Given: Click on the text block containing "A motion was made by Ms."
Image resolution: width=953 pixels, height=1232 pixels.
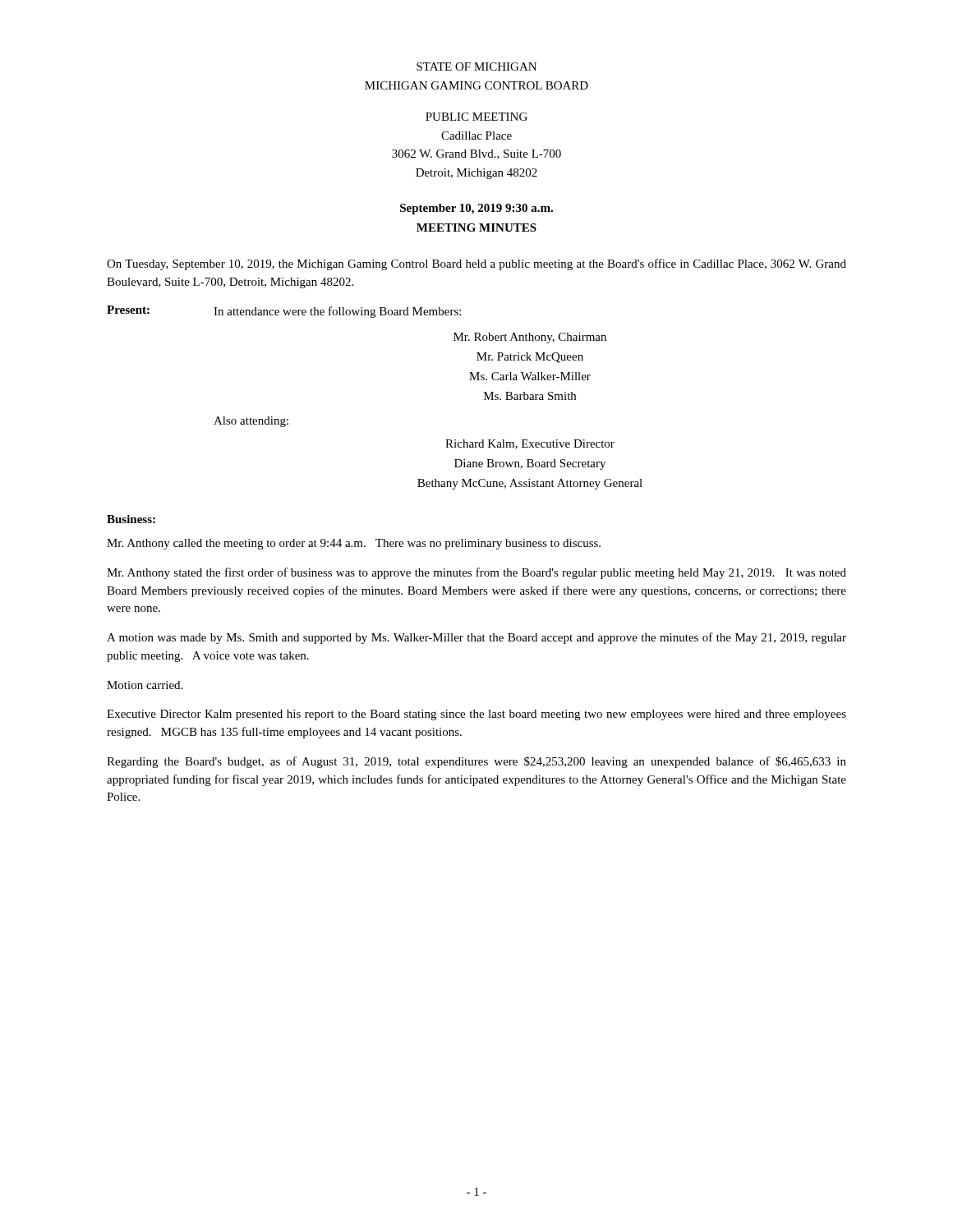Looking at the screenshot, I should 476,646.
